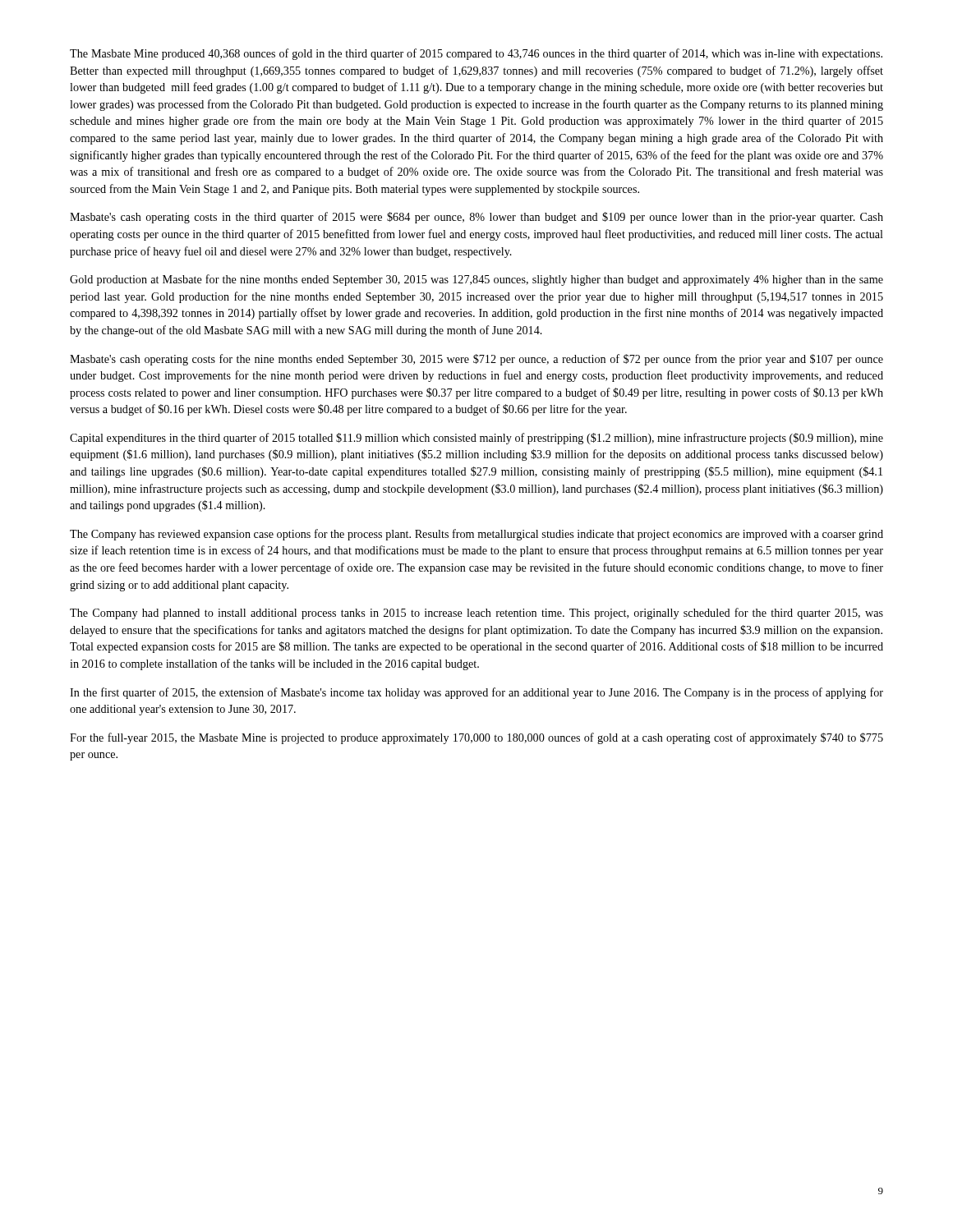Click on the region starting "The Masbate Mine produced 40,368"
Image resolution: width=953 pixels, height=1232 pixels.
(476, 121)
